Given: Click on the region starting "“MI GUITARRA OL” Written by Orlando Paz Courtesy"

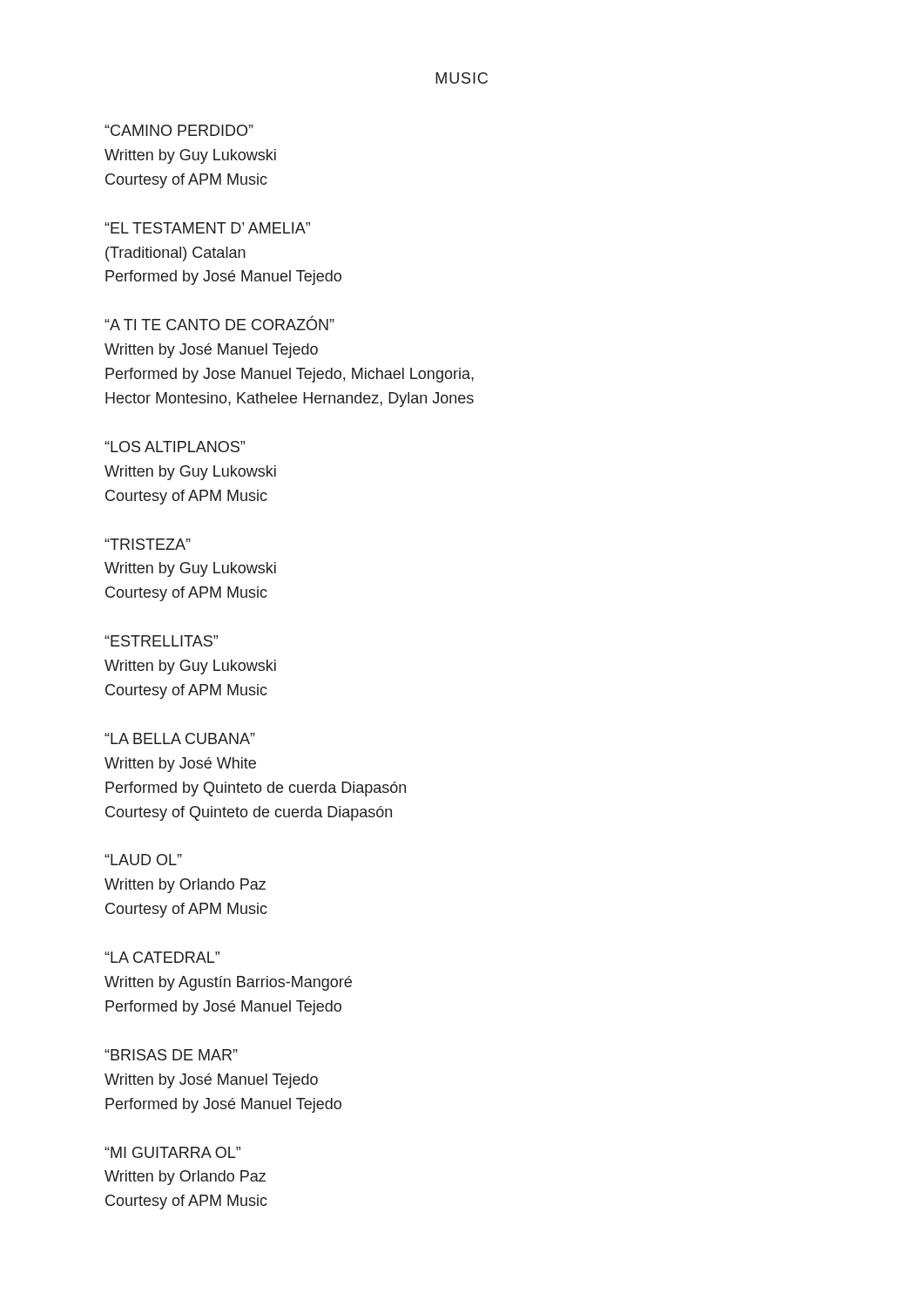Looking at the screenshot, I should (172, 1152).
